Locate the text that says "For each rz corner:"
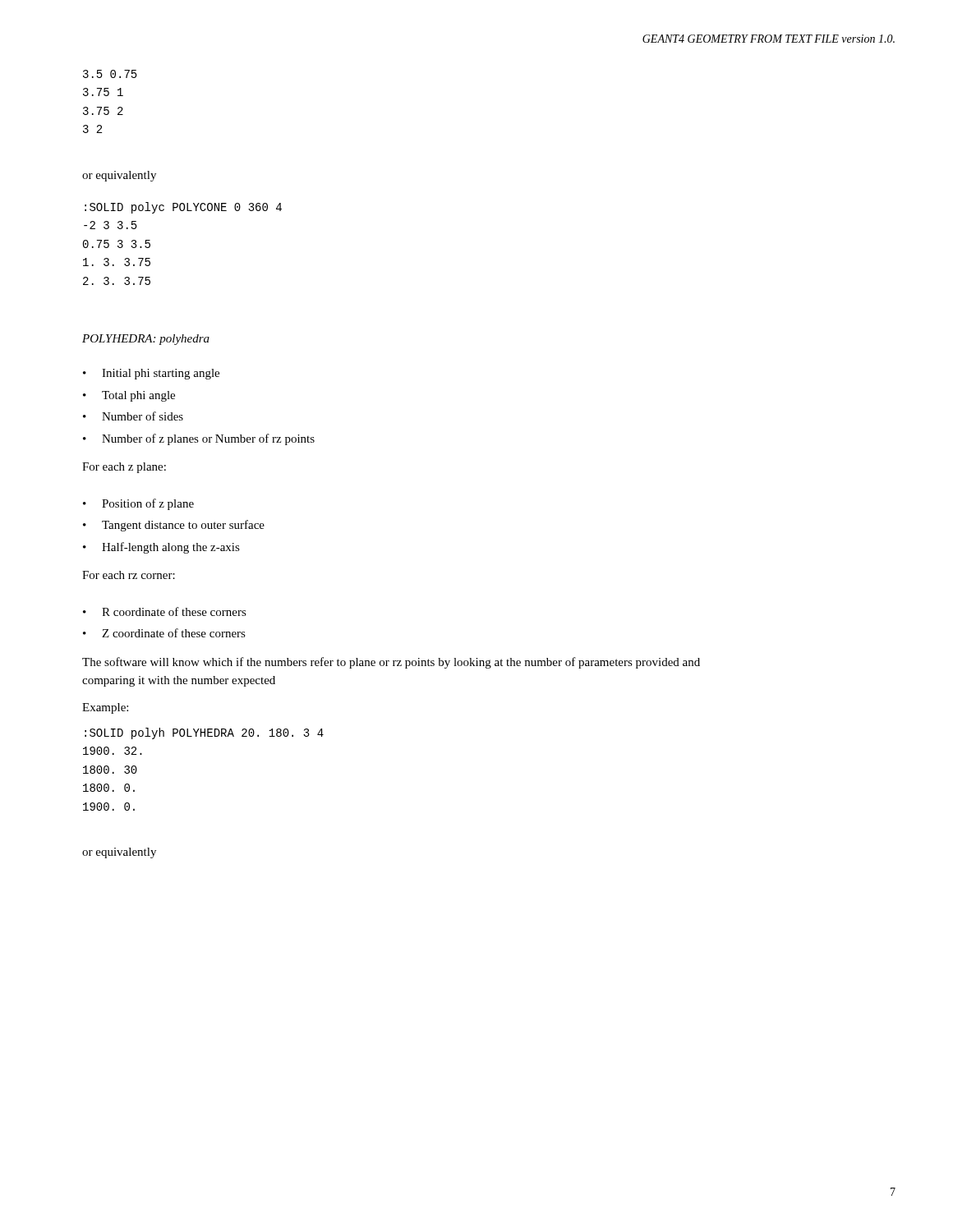Screen dimensions: 1232x953 click(129, 575)
